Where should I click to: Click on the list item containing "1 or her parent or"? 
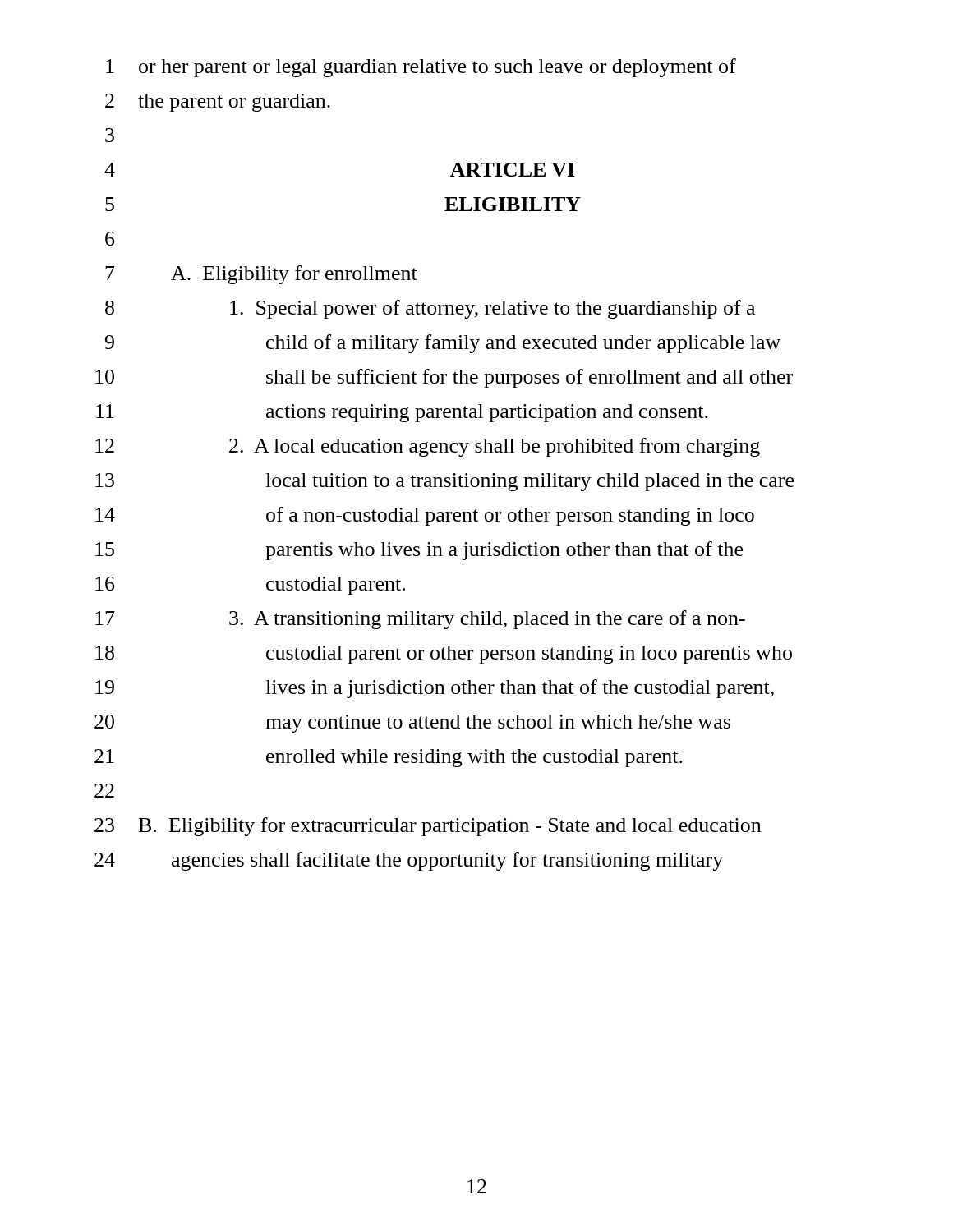point(476,67)
